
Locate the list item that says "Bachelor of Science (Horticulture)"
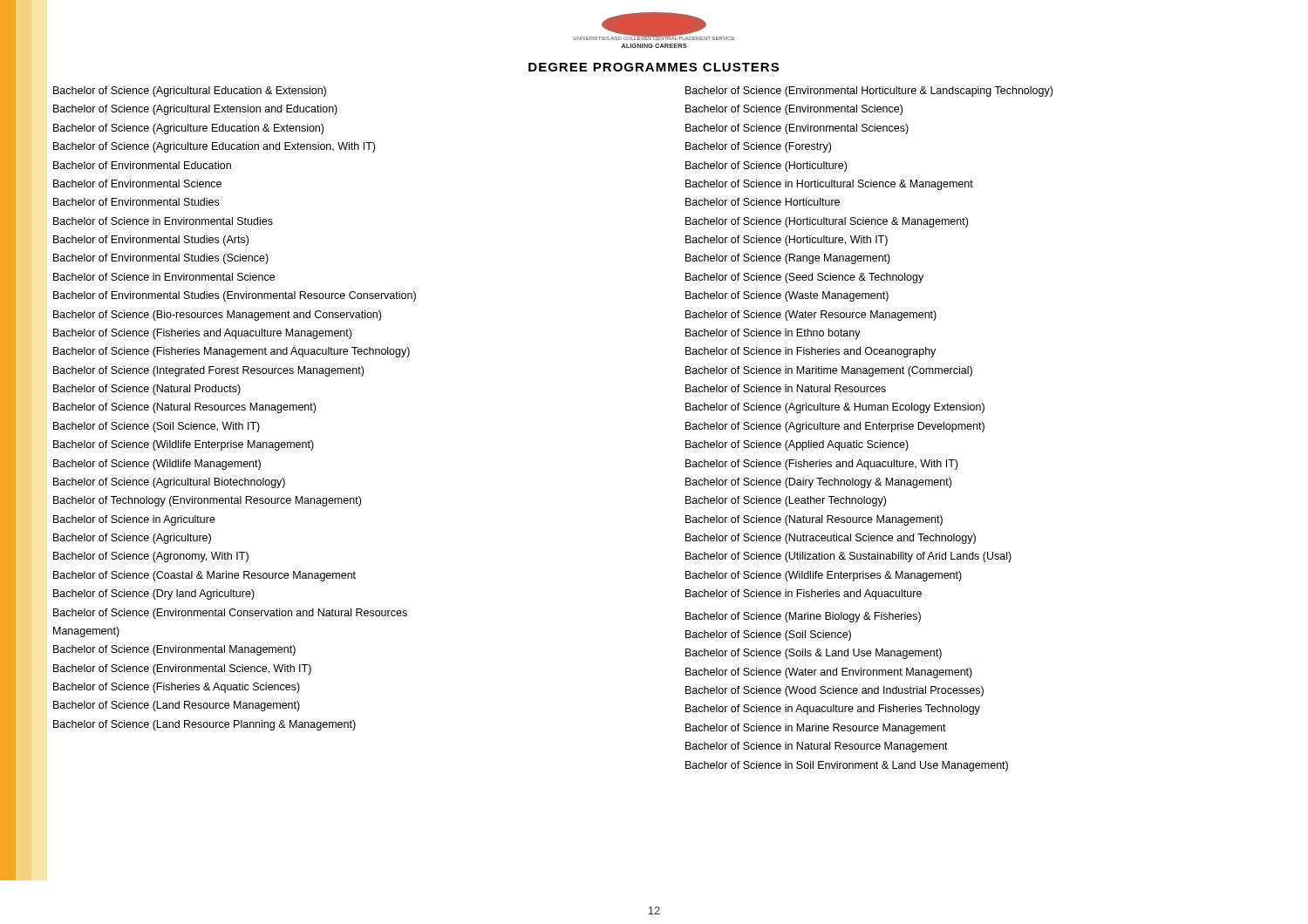(766, 165)
